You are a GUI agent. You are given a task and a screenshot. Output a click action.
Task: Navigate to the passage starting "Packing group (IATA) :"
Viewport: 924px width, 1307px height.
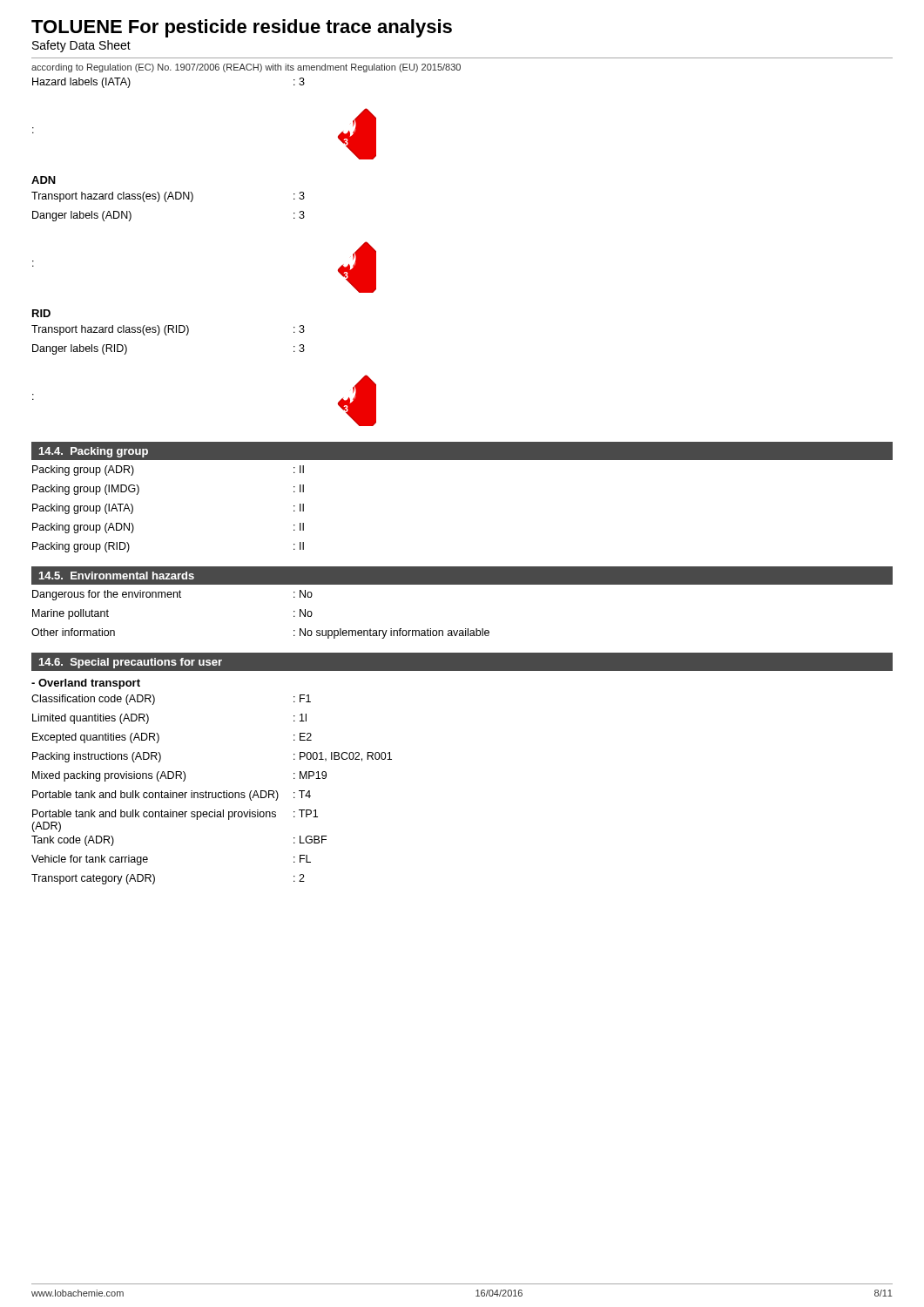(84, 508)
